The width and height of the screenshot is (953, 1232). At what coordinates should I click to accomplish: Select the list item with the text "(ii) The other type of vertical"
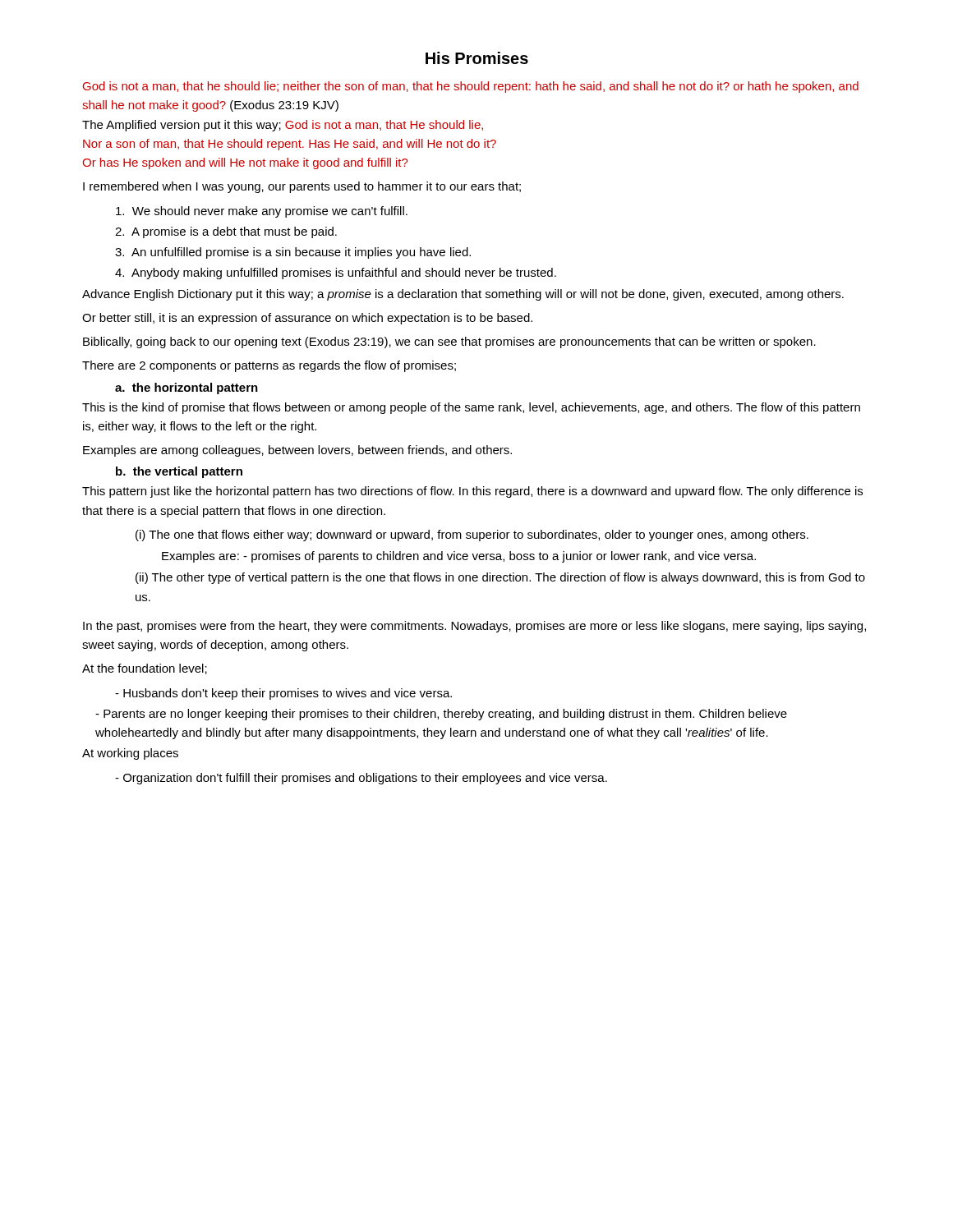pyautogui.click(x=503, y=587)
